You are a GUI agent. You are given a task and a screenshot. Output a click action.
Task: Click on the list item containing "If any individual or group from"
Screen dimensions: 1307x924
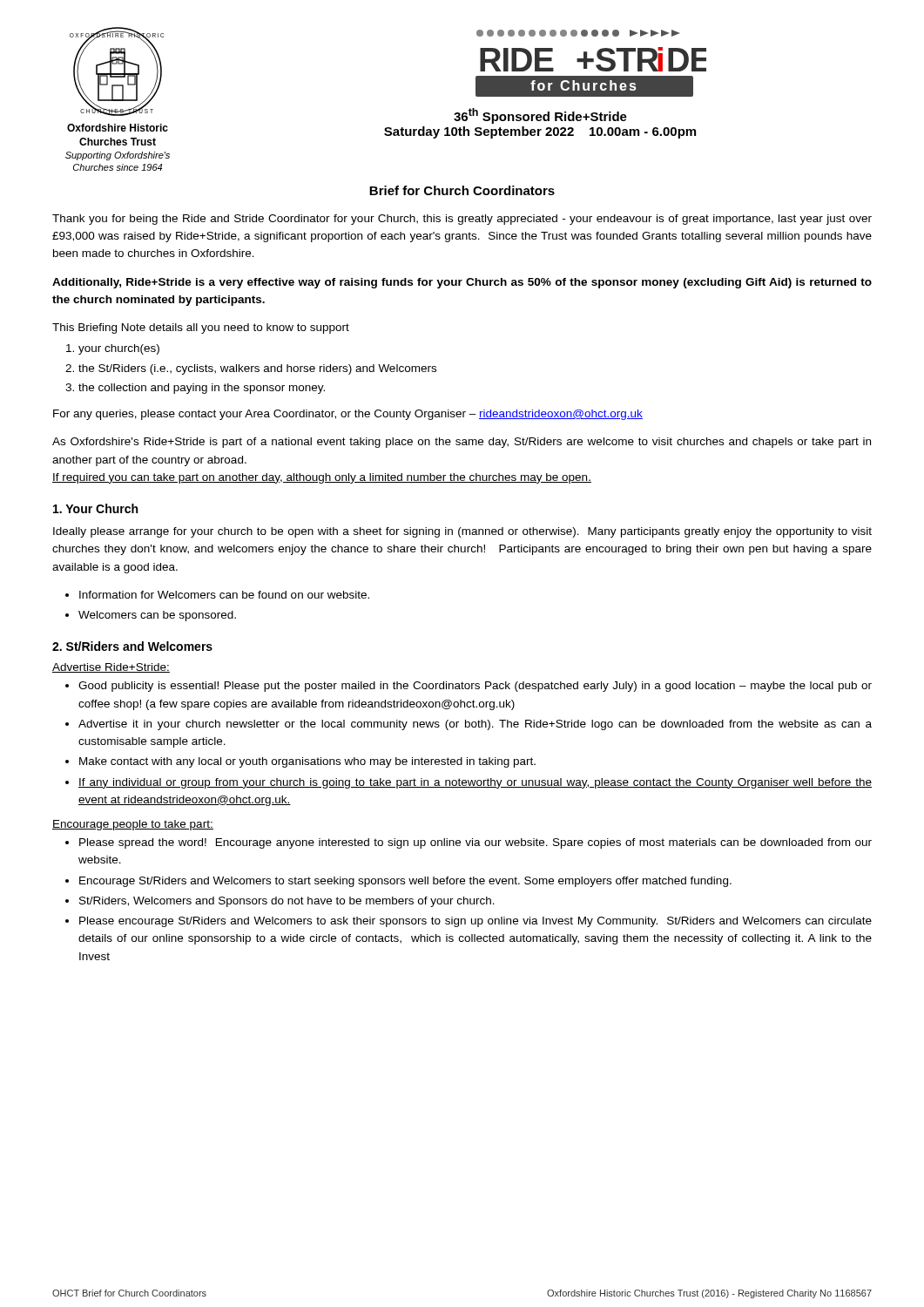(475, 790)
